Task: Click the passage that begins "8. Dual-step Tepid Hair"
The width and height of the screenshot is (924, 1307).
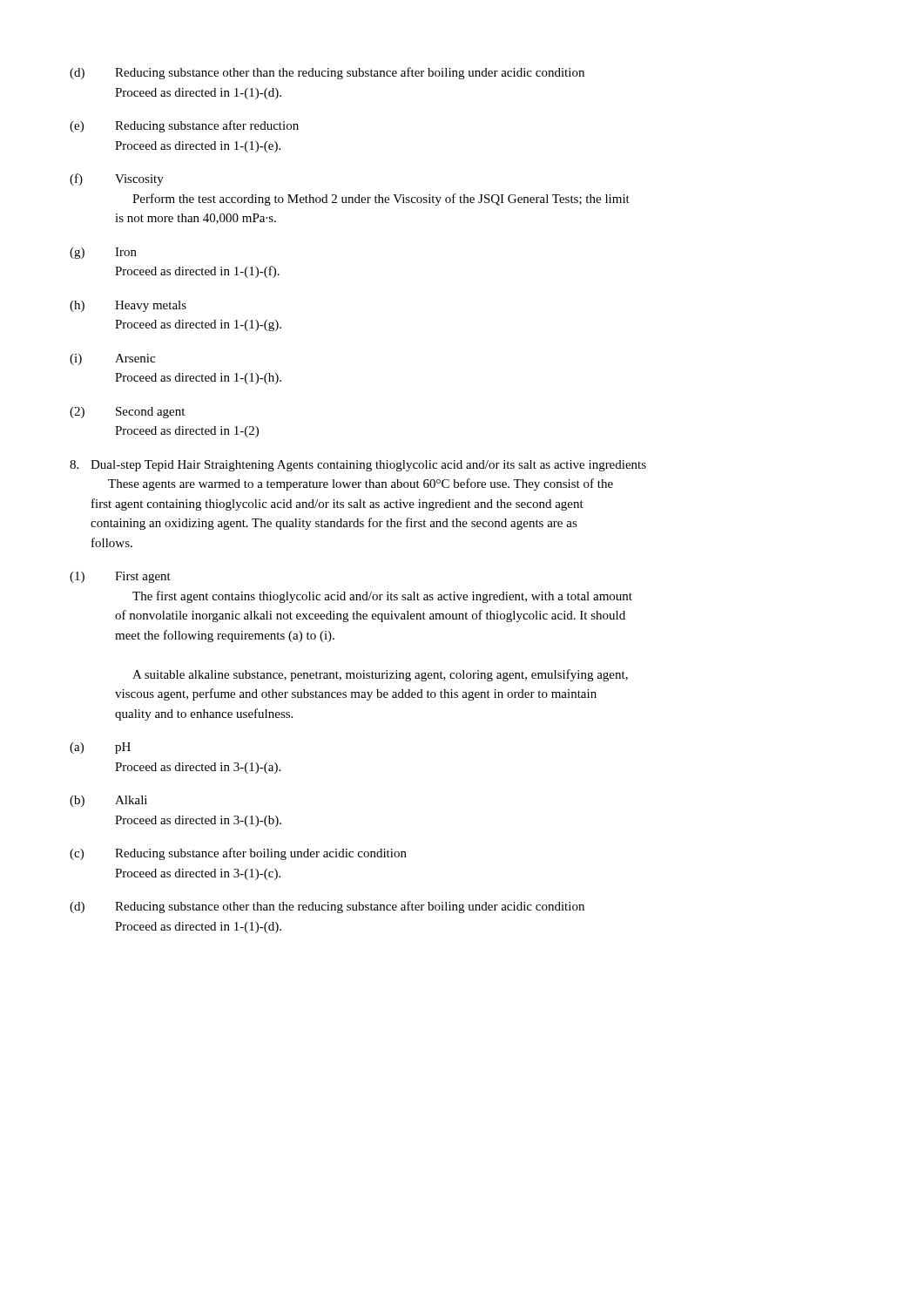Action: [462, 503]
